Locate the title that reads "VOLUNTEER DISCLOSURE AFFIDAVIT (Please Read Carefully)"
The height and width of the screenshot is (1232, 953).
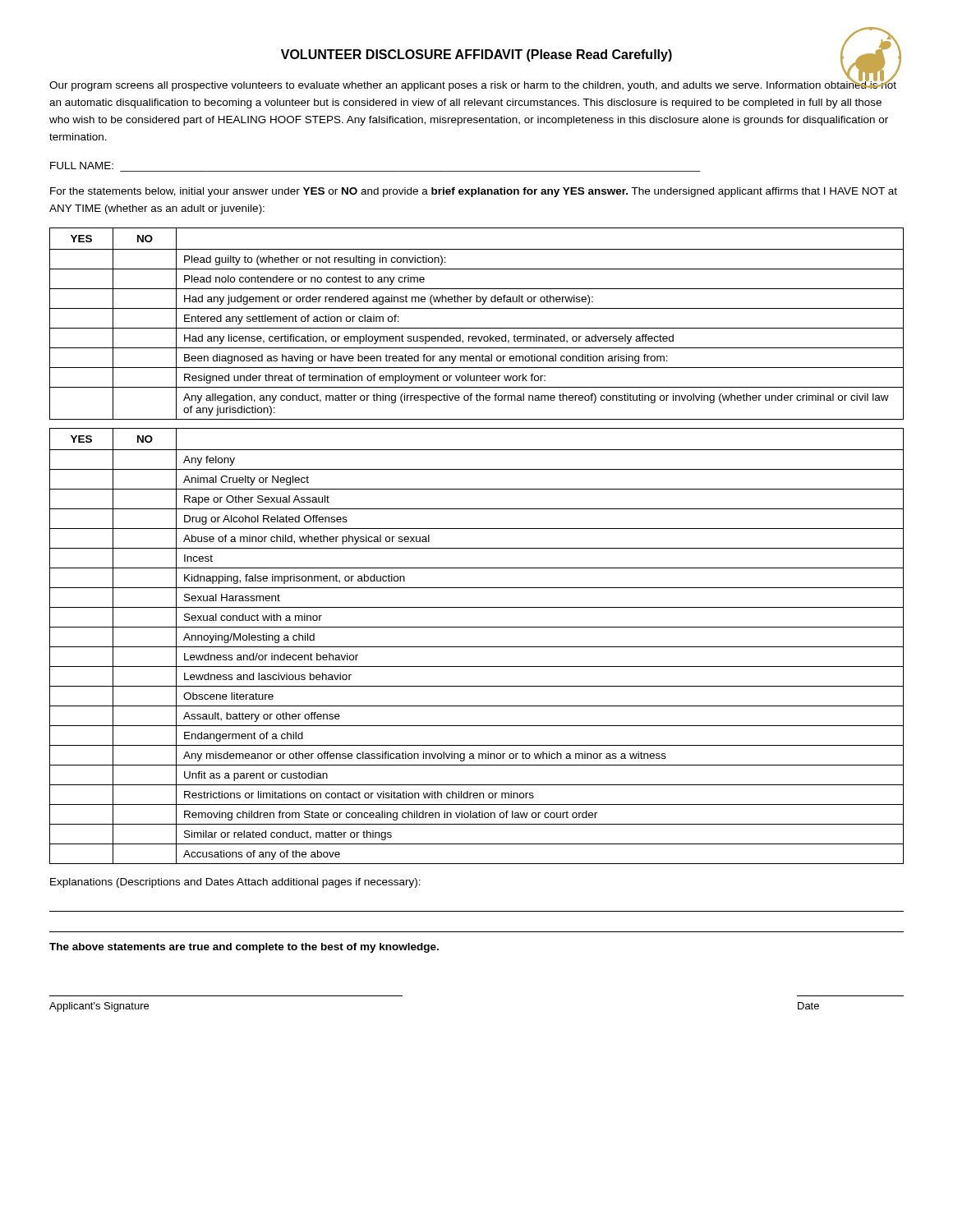pos(476,55)
